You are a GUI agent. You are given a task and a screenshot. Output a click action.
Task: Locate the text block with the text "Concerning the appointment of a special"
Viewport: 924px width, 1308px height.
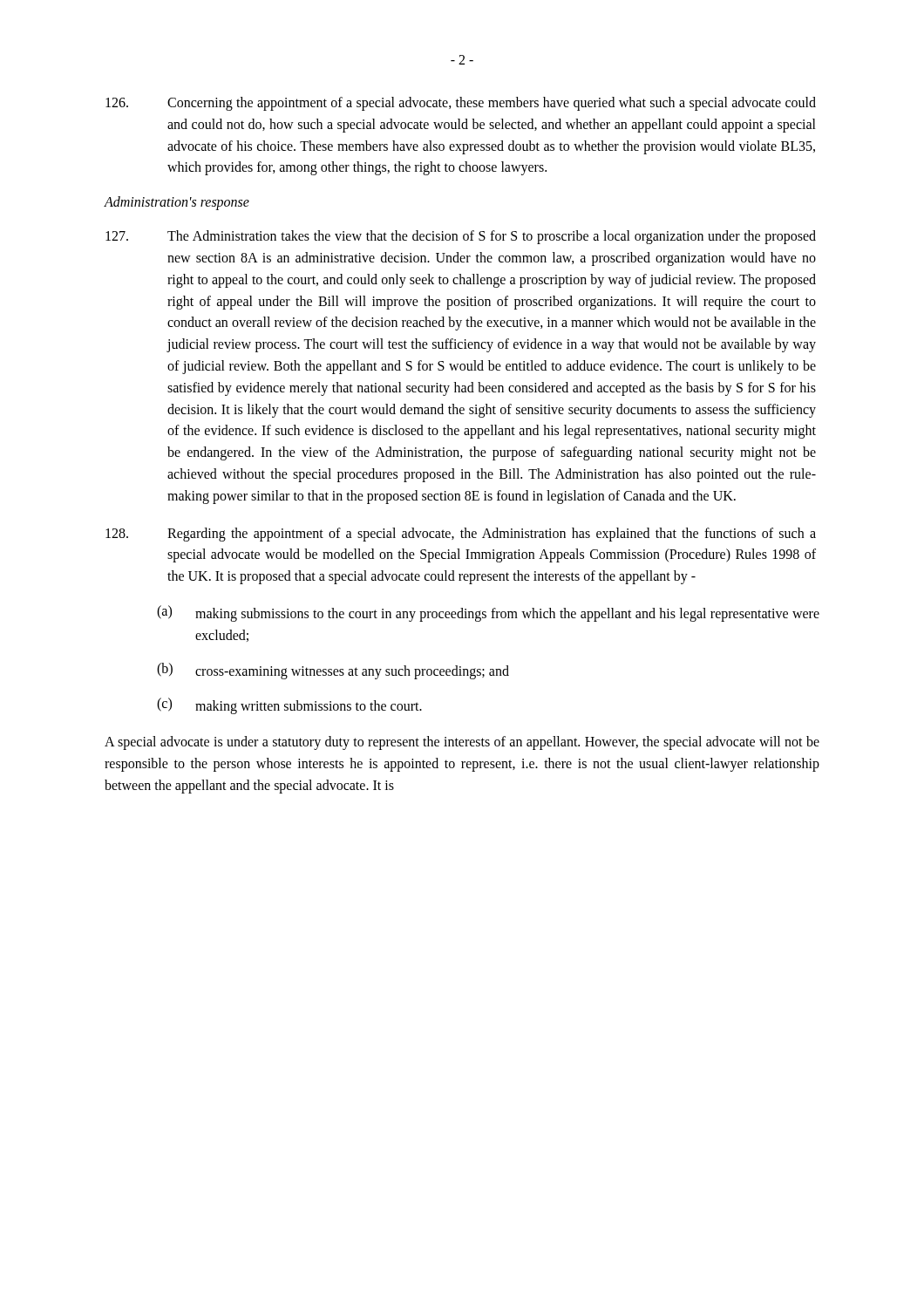[460, 136]
